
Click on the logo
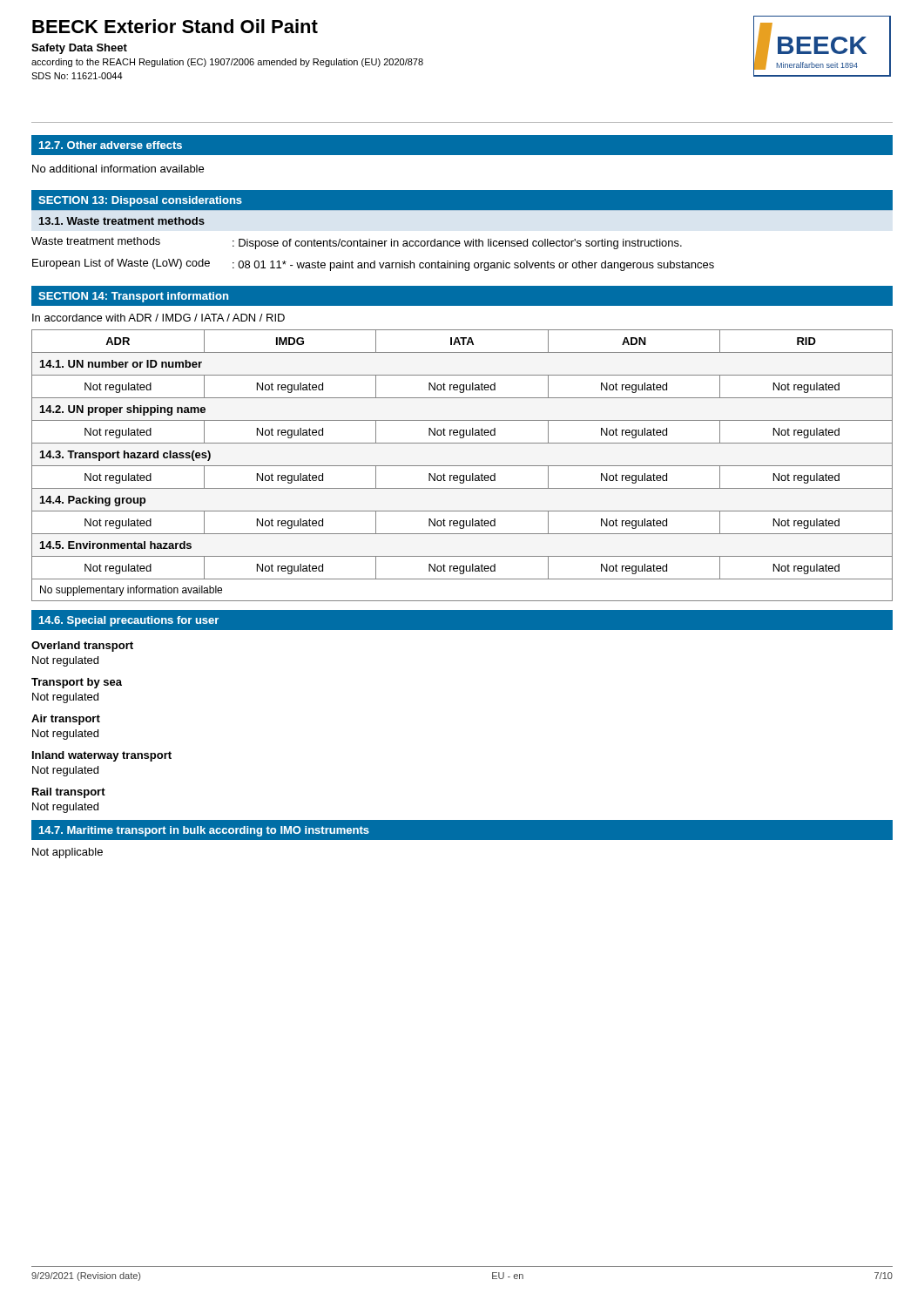point(823,46)
